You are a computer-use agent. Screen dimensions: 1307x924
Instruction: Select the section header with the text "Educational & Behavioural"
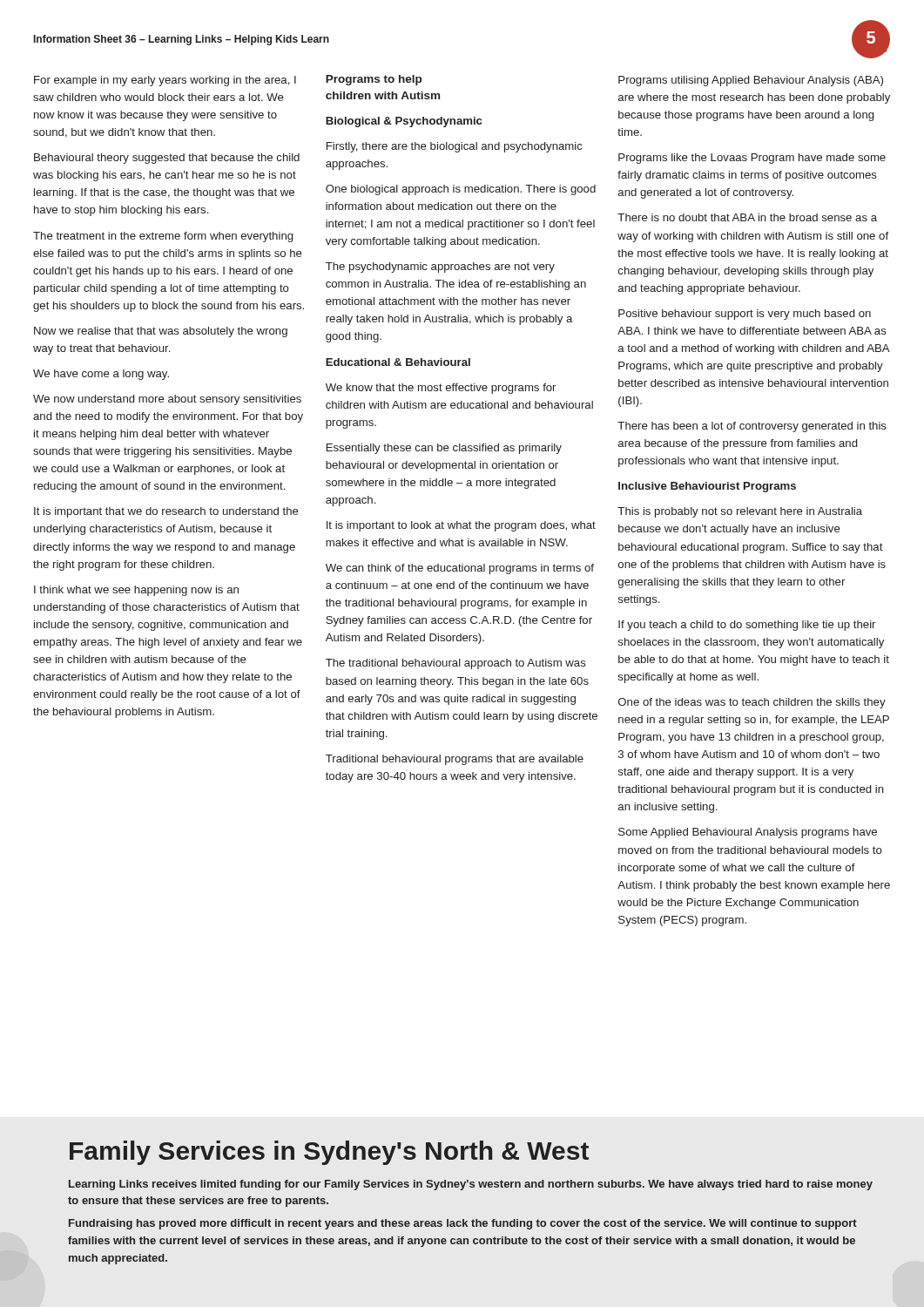tap(462, 362)
